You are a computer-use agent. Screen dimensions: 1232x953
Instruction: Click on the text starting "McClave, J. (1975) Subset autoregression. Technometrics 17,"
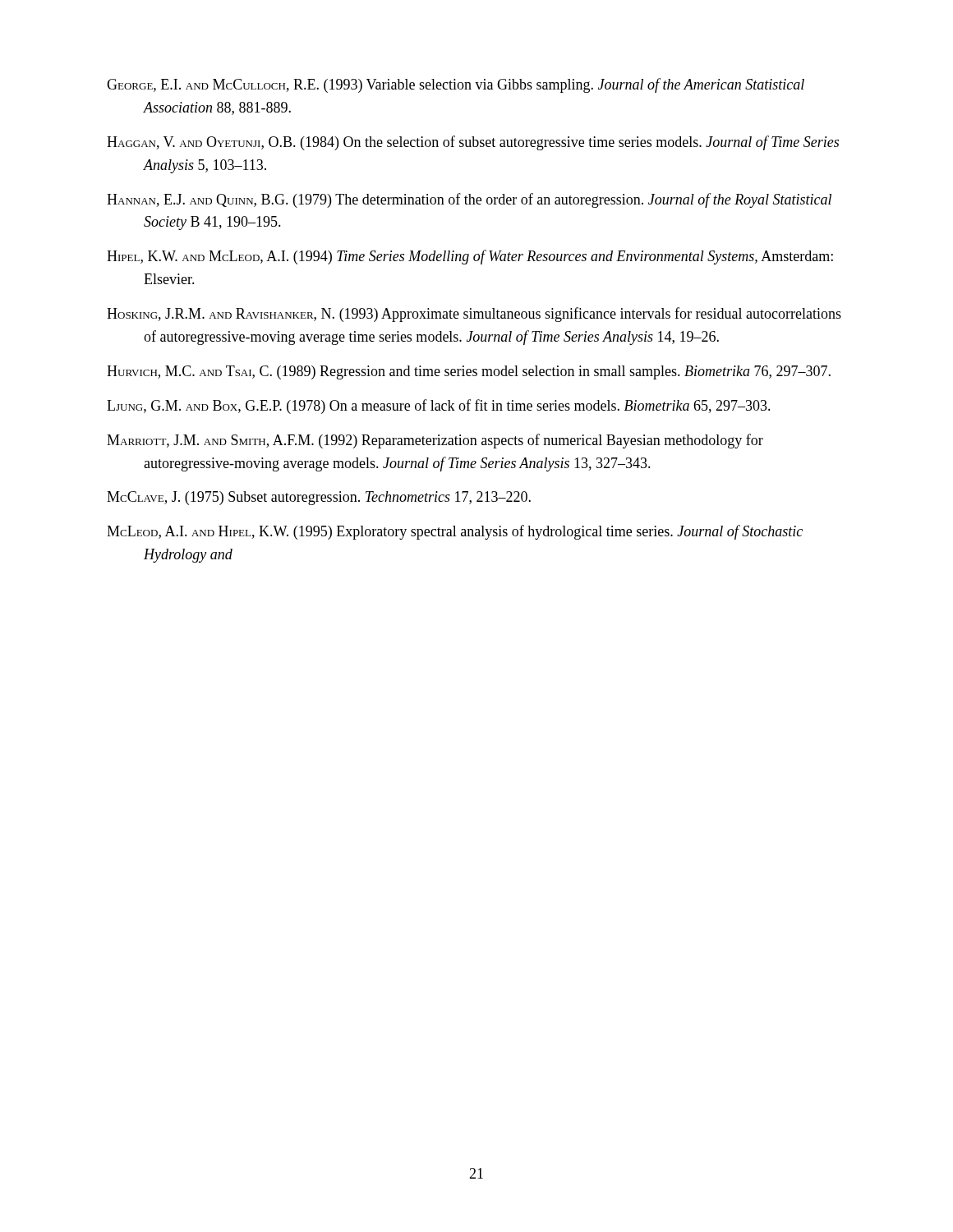pos(319,497)
